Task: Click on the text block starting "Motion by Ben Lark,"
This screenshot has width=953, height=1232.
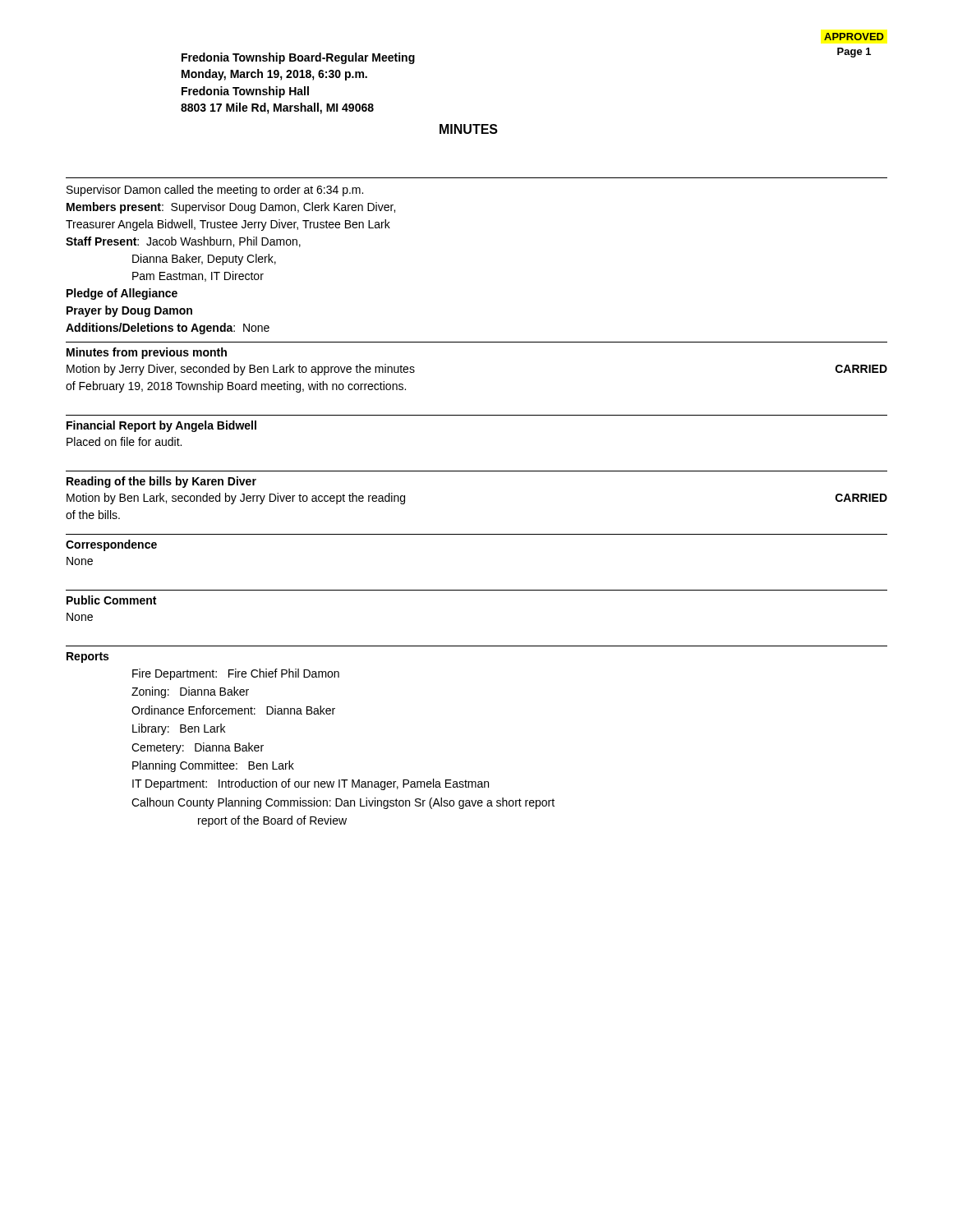Action: [x=233, y=498]
